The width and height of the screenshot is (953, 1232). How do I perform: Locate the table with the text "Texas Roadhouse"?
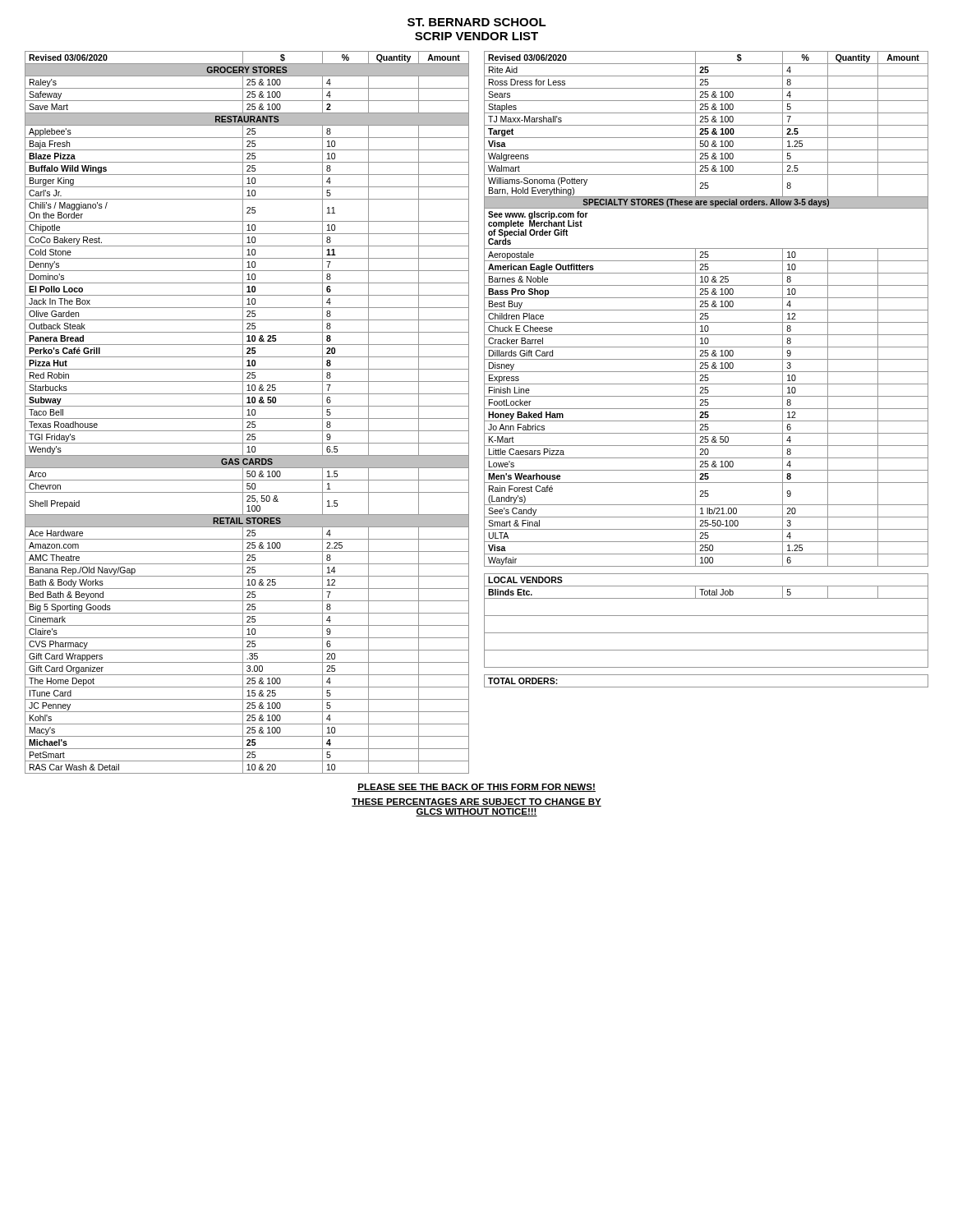coord(247,412)
